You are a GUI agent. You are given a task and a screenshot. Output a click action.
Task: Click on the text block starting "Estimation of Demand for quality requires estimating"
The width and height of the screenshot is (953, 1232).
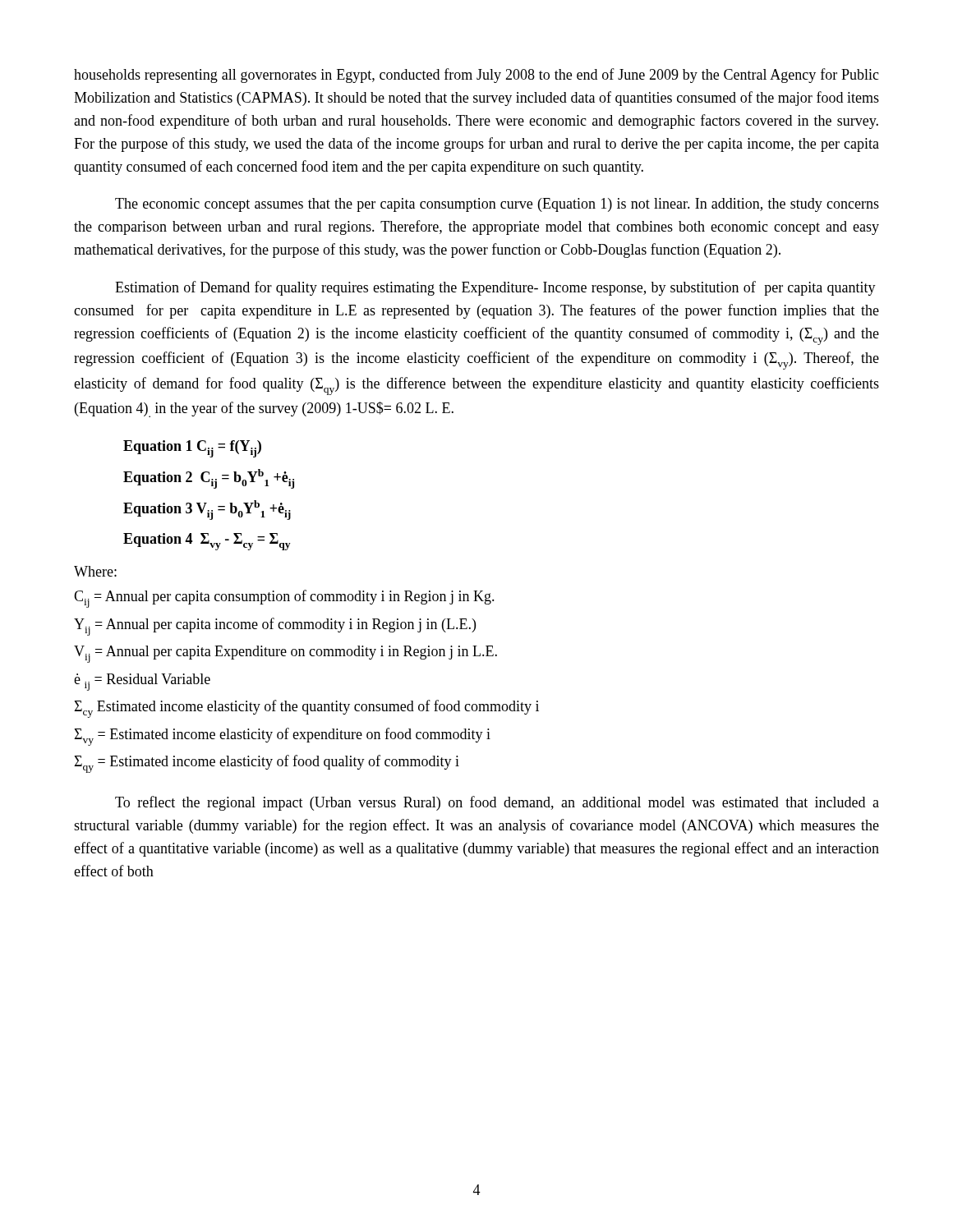point(476,350)
